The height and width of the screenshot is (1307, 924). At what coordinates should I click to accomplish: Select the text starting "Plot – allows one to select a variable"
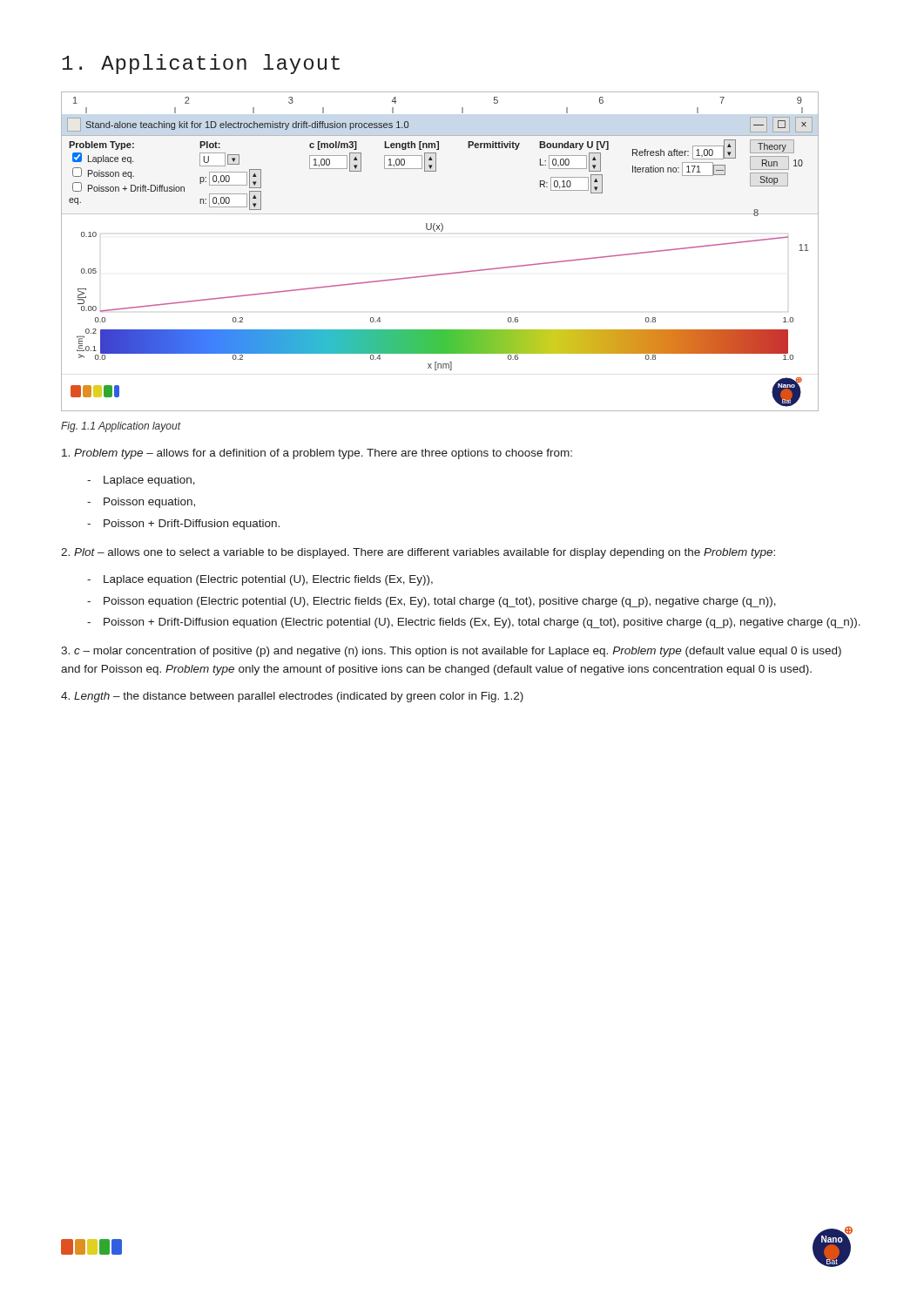pyautogui.click(x=419, y=552)
